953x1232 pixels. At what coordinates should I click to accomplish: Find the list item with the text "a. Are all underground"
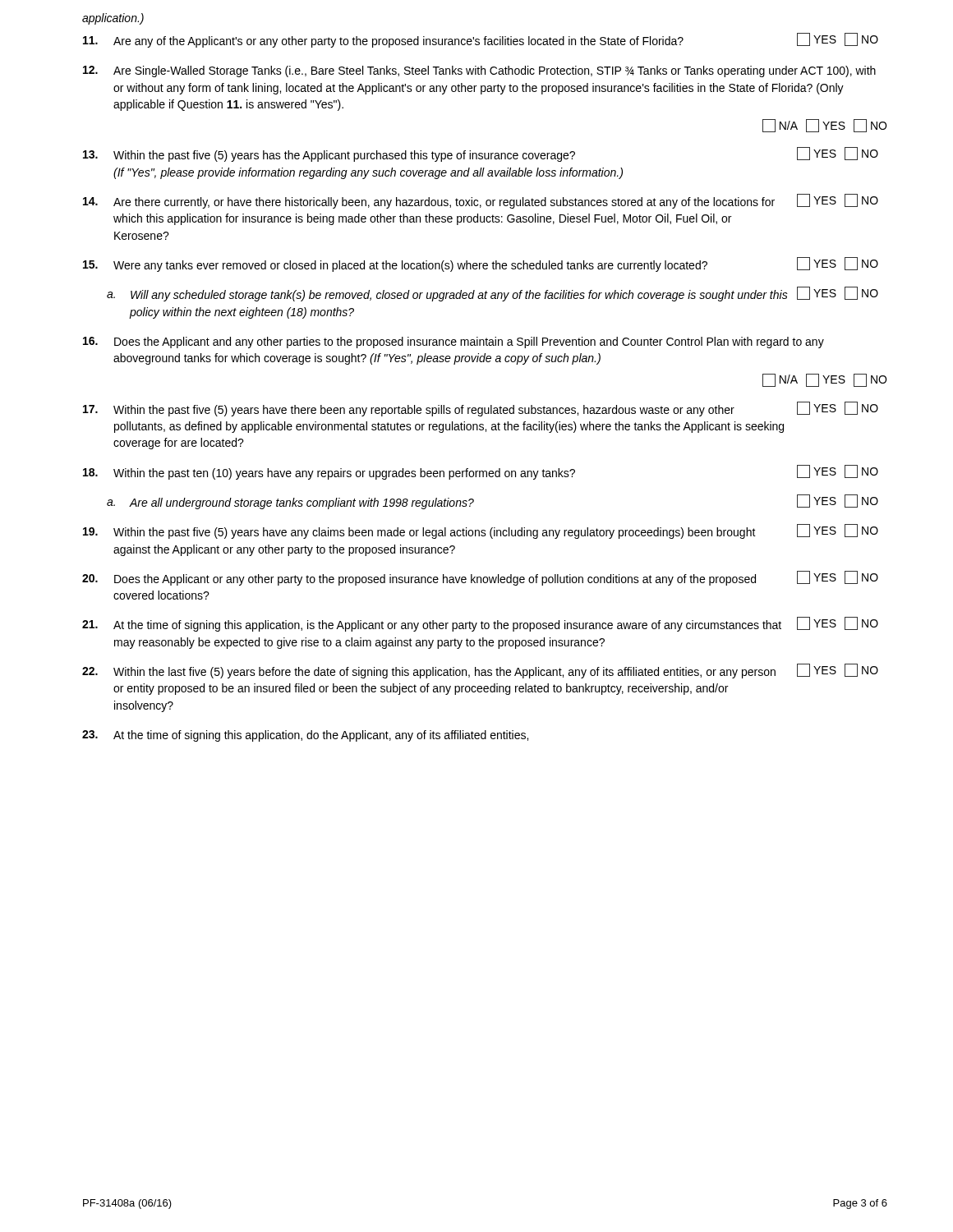[283, 501]
